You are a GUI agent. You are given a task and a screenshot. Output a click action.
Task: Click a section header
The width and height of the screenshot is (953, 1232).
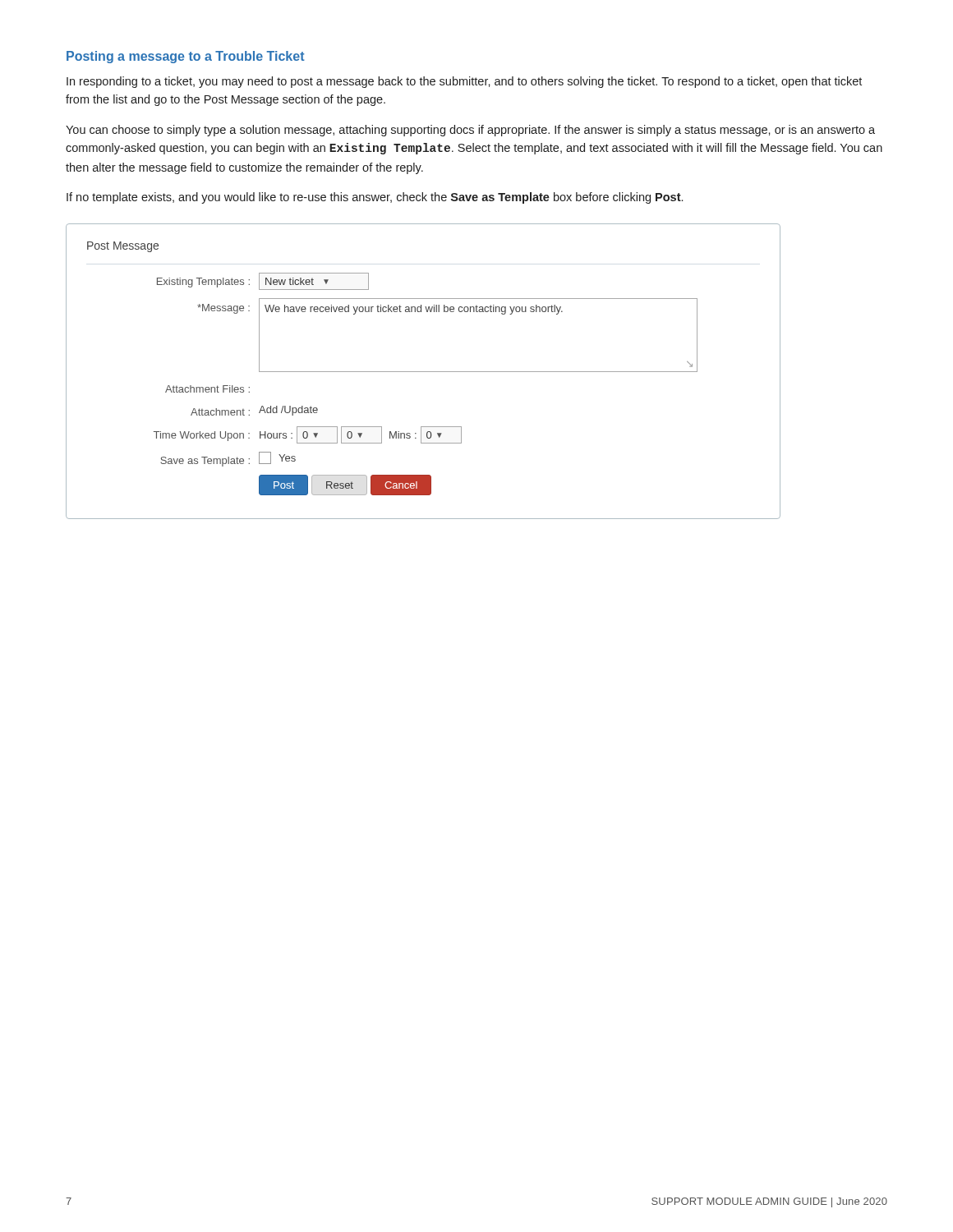(x=185, y=56)
